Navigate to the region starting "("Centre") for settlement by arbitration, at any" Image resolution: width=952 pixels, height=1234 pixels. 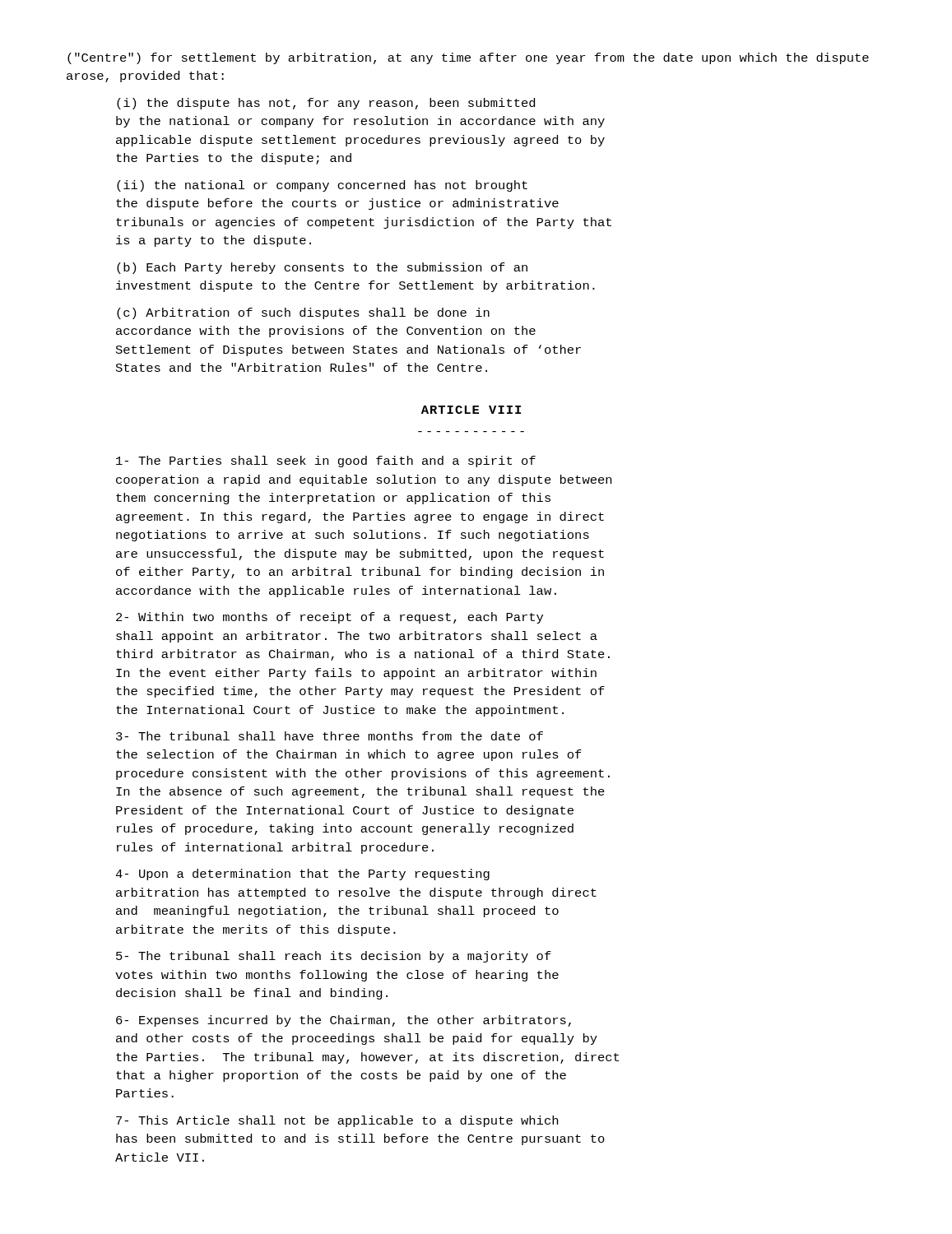click(472, 68)
